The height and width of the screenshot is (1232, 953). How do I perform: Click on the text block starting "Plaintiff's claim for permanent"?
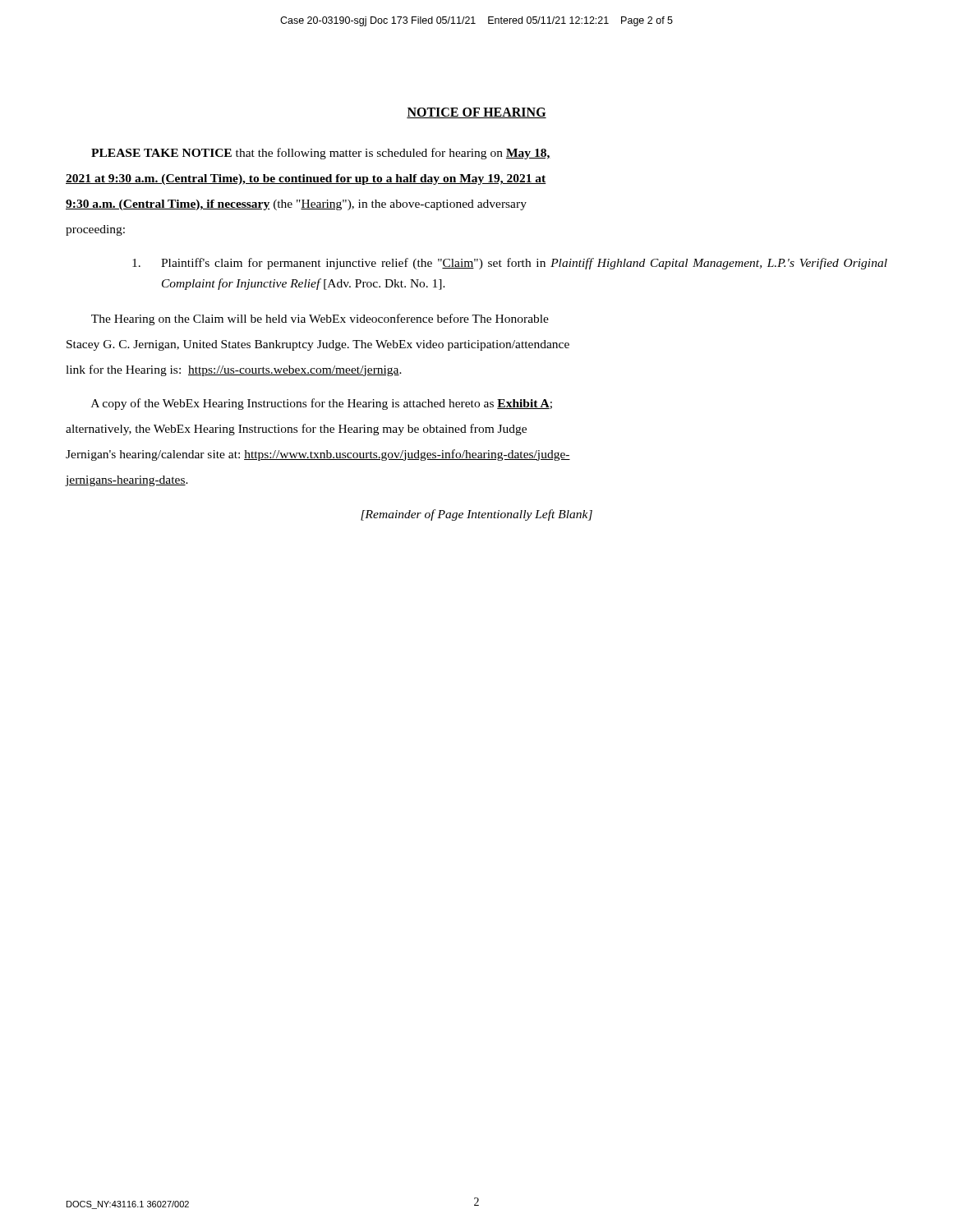click(509, 273)
